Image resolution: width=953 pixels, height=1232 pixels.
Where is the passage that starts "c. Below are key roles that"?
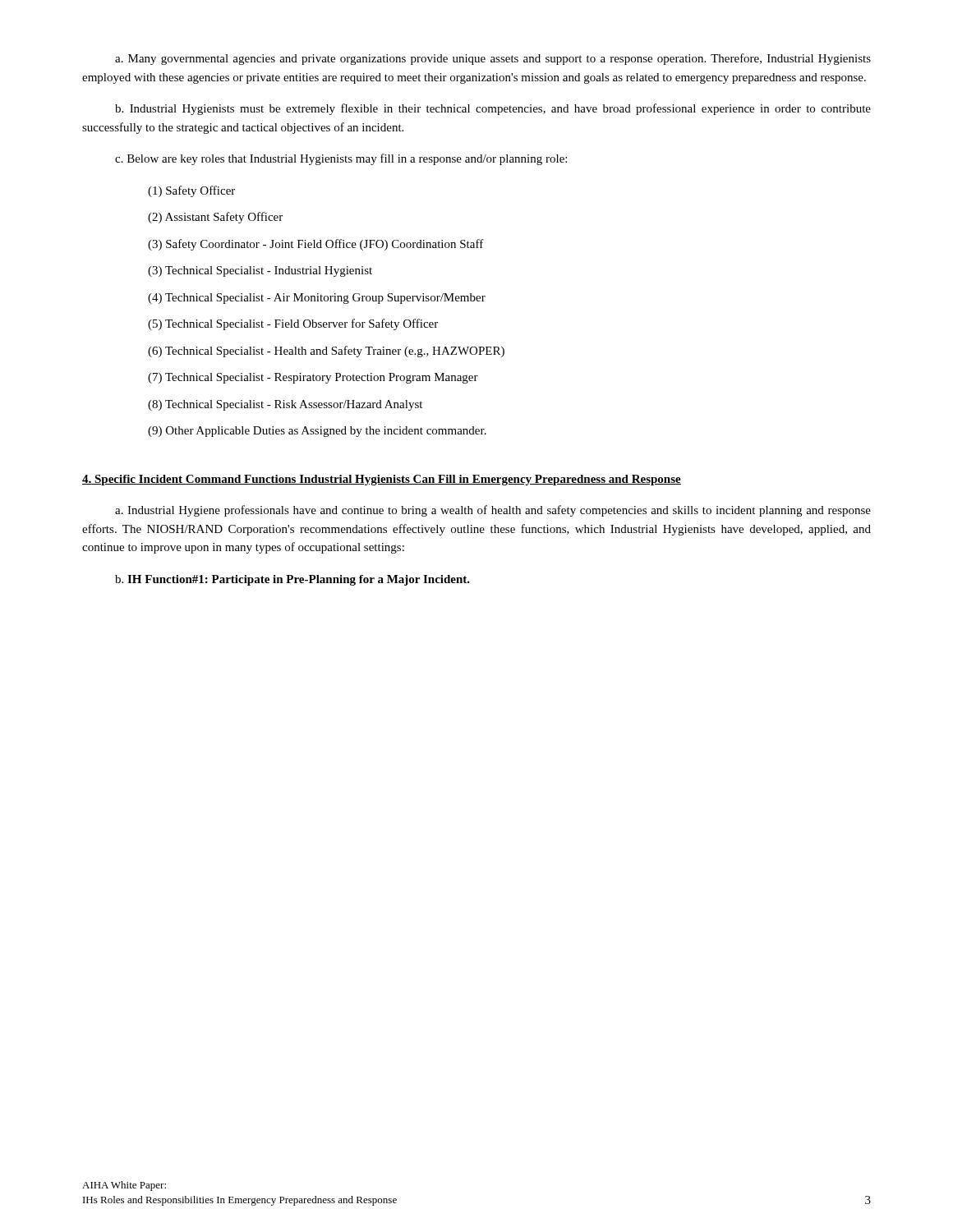[x=476, y=159]
